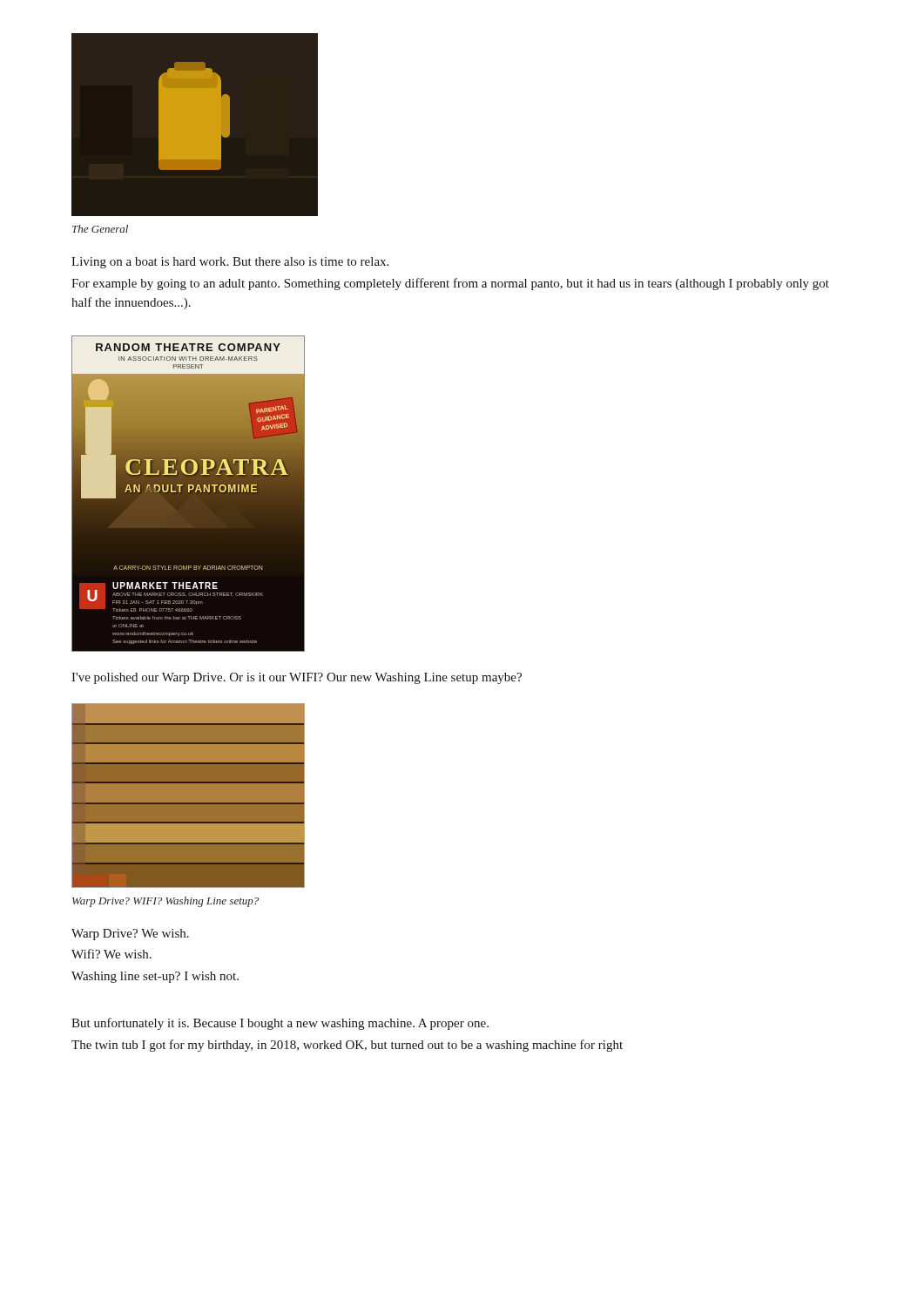Image resolution: width=924 pixels, height=1307 pixels.
Task: Click on the block starting "But unfortunately it is."
Action: click(450, 1034)
